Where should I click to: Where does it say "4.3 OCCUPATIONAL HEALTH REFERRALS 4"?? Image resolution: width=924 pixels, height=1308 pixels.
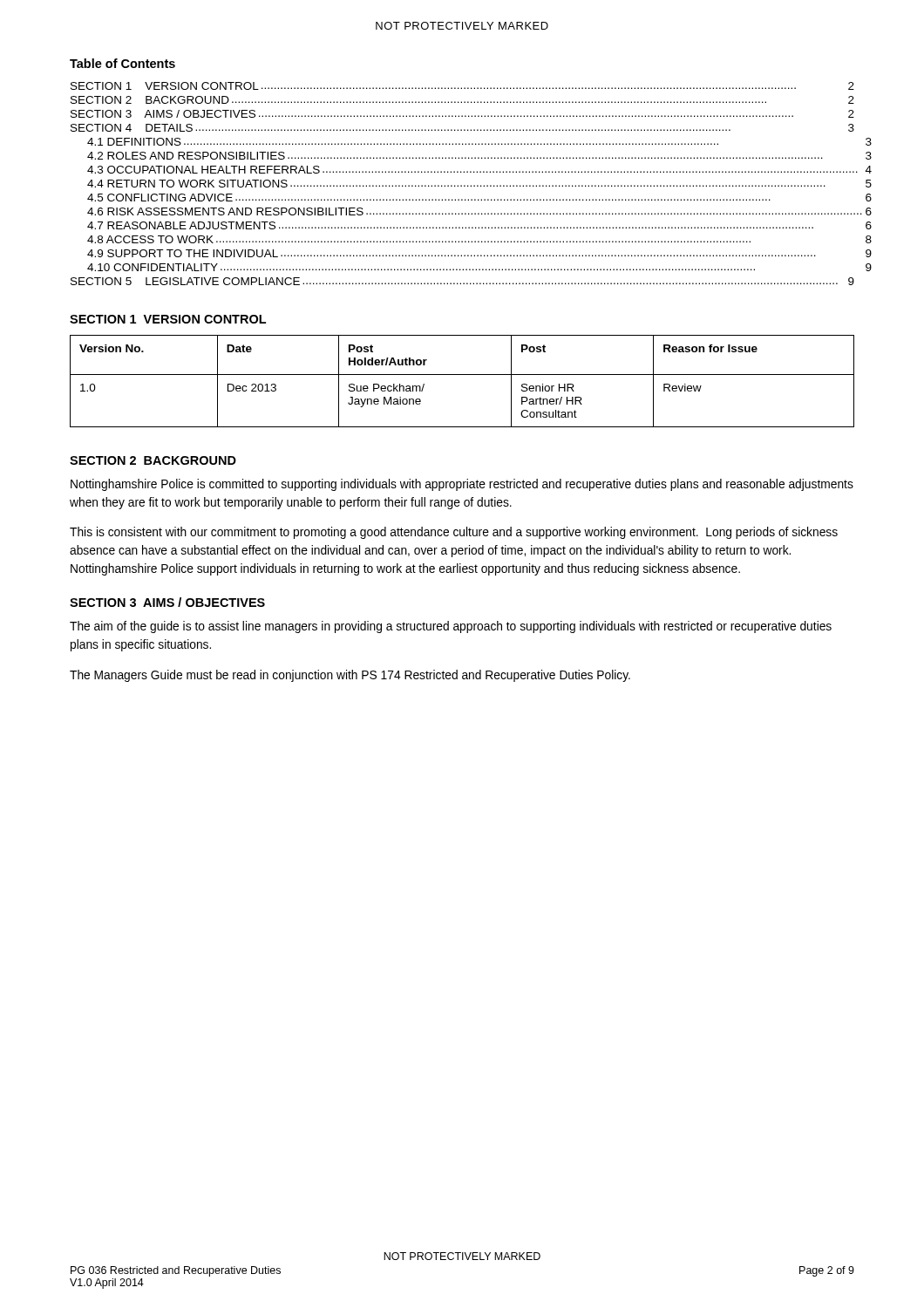click(x=479, y=170)
